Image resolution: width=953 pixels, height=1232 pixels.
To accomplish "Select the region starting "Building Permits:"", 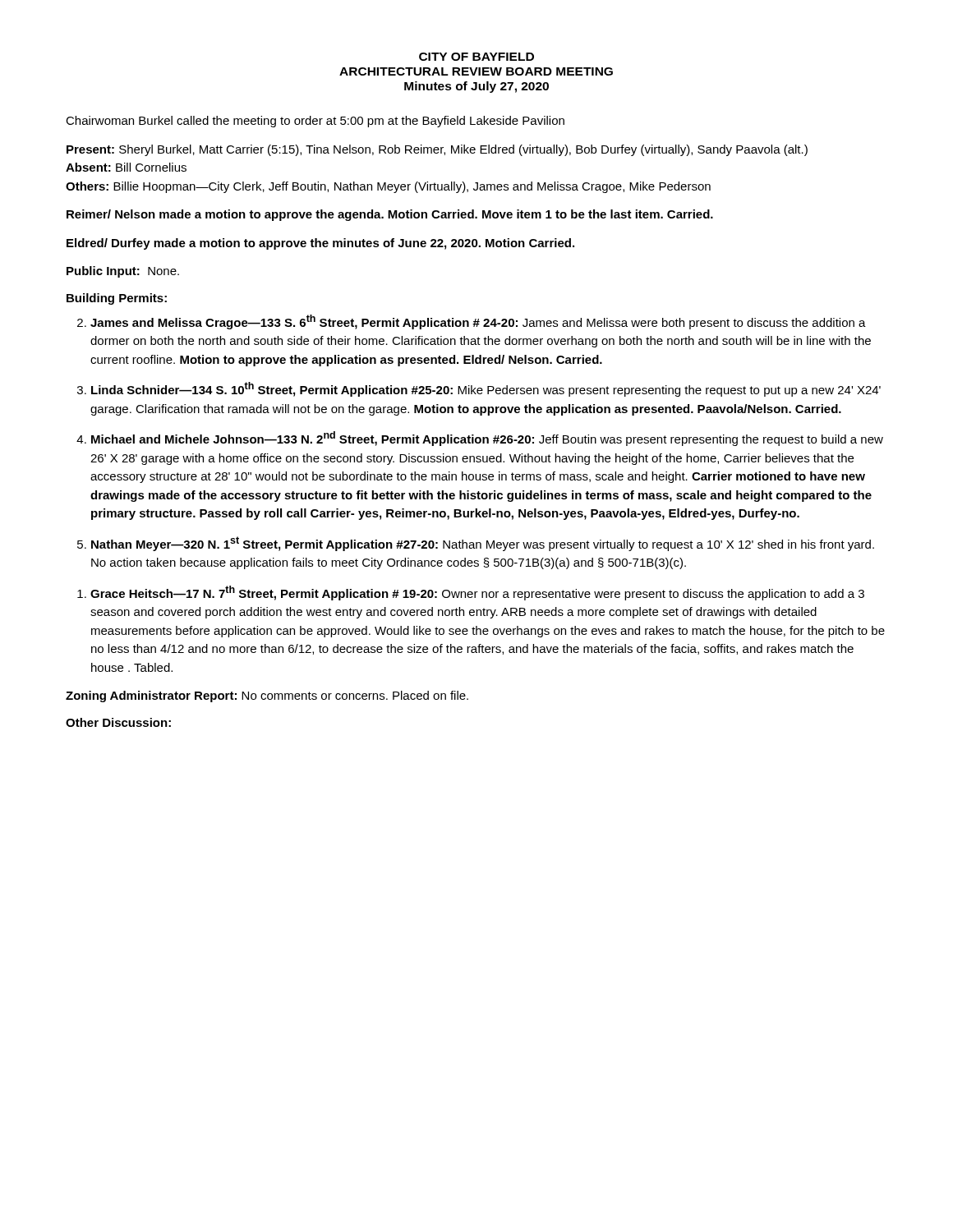I will pyautogui.click(x=117, y=297).
